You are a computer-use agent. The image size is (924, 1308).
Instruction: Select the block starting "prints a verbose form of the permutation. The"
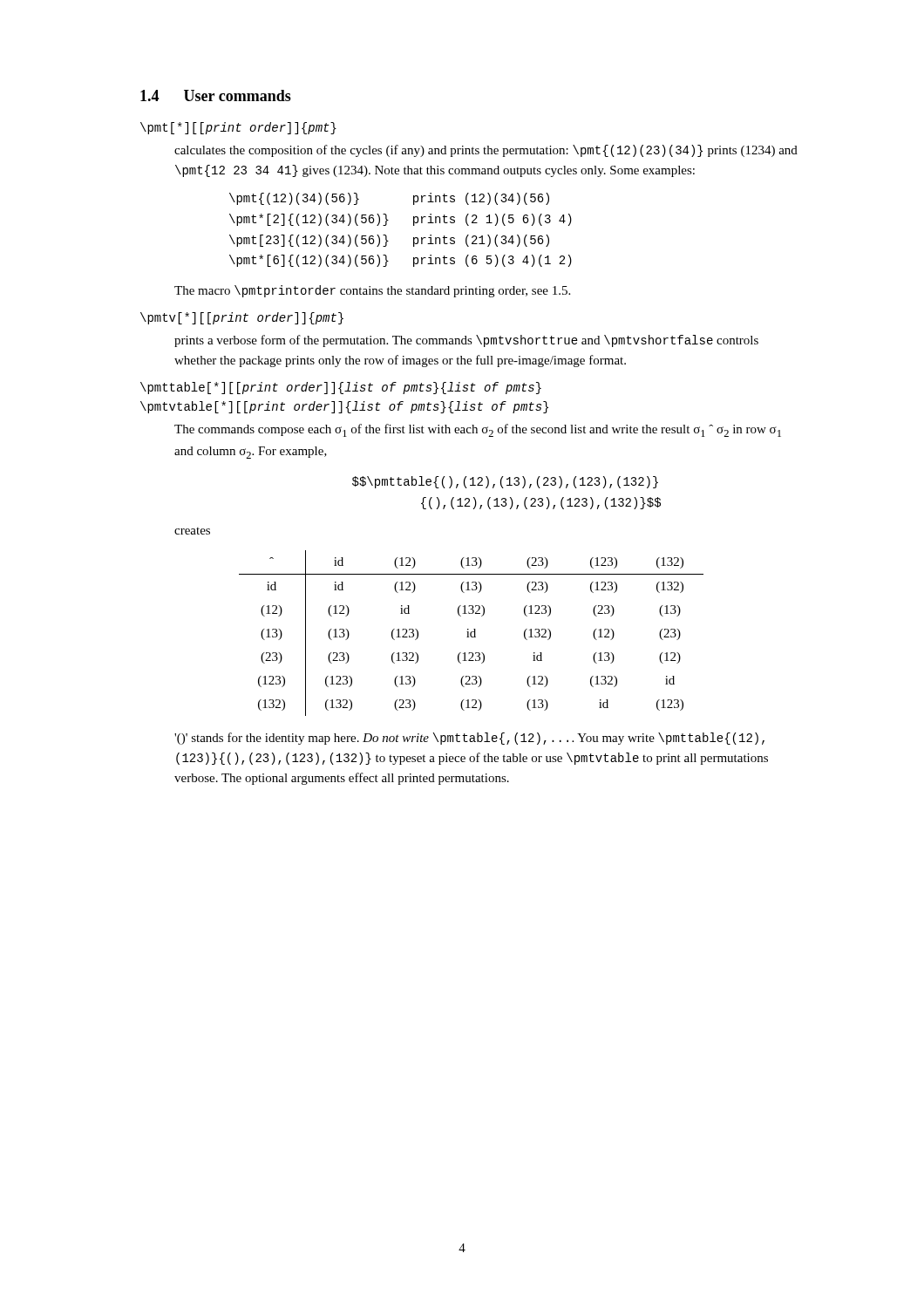pyautogui.click(x=488, y=350)
